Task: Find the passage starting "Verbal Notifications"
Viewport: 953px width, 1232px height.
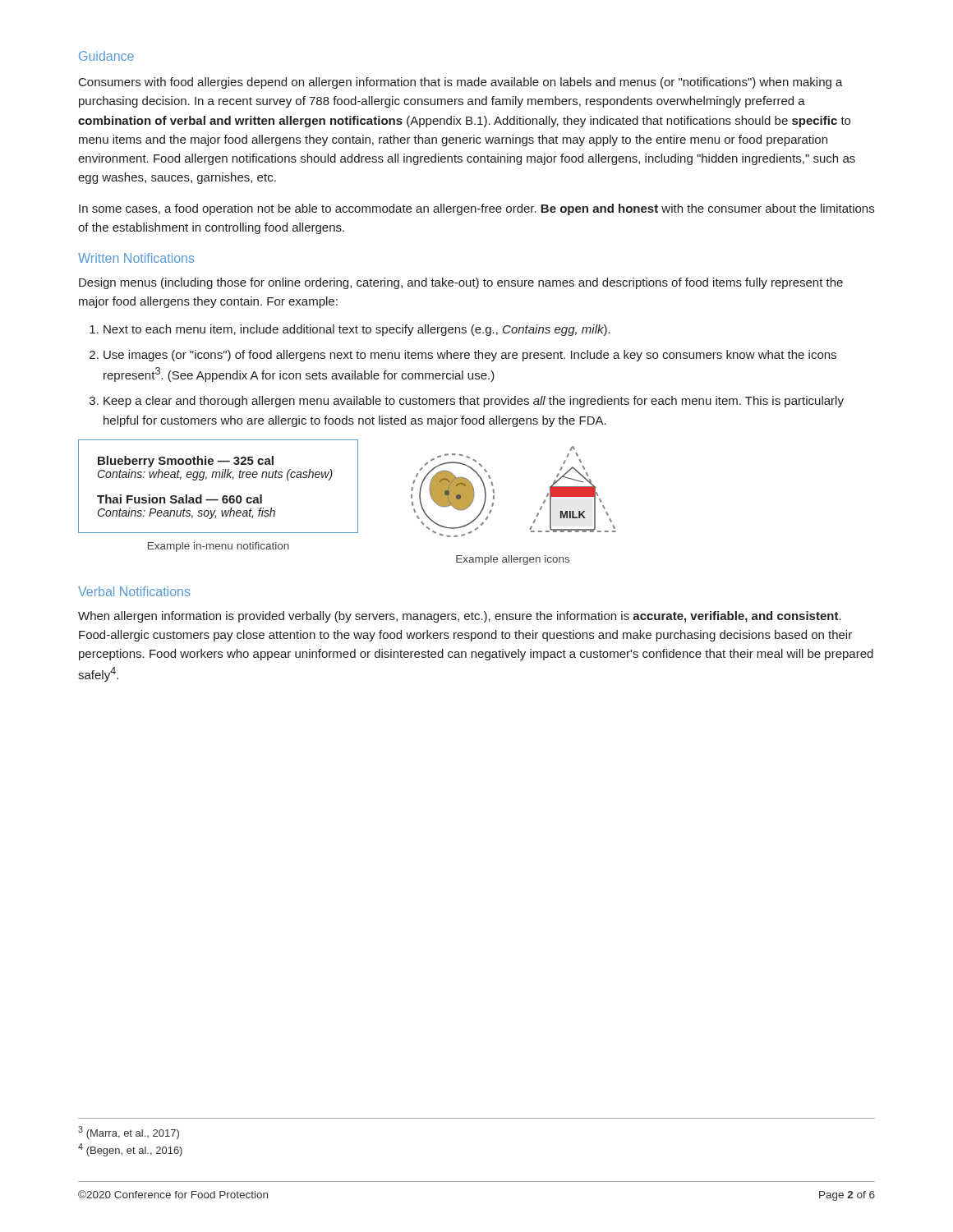Action: [x=134, y=592]
